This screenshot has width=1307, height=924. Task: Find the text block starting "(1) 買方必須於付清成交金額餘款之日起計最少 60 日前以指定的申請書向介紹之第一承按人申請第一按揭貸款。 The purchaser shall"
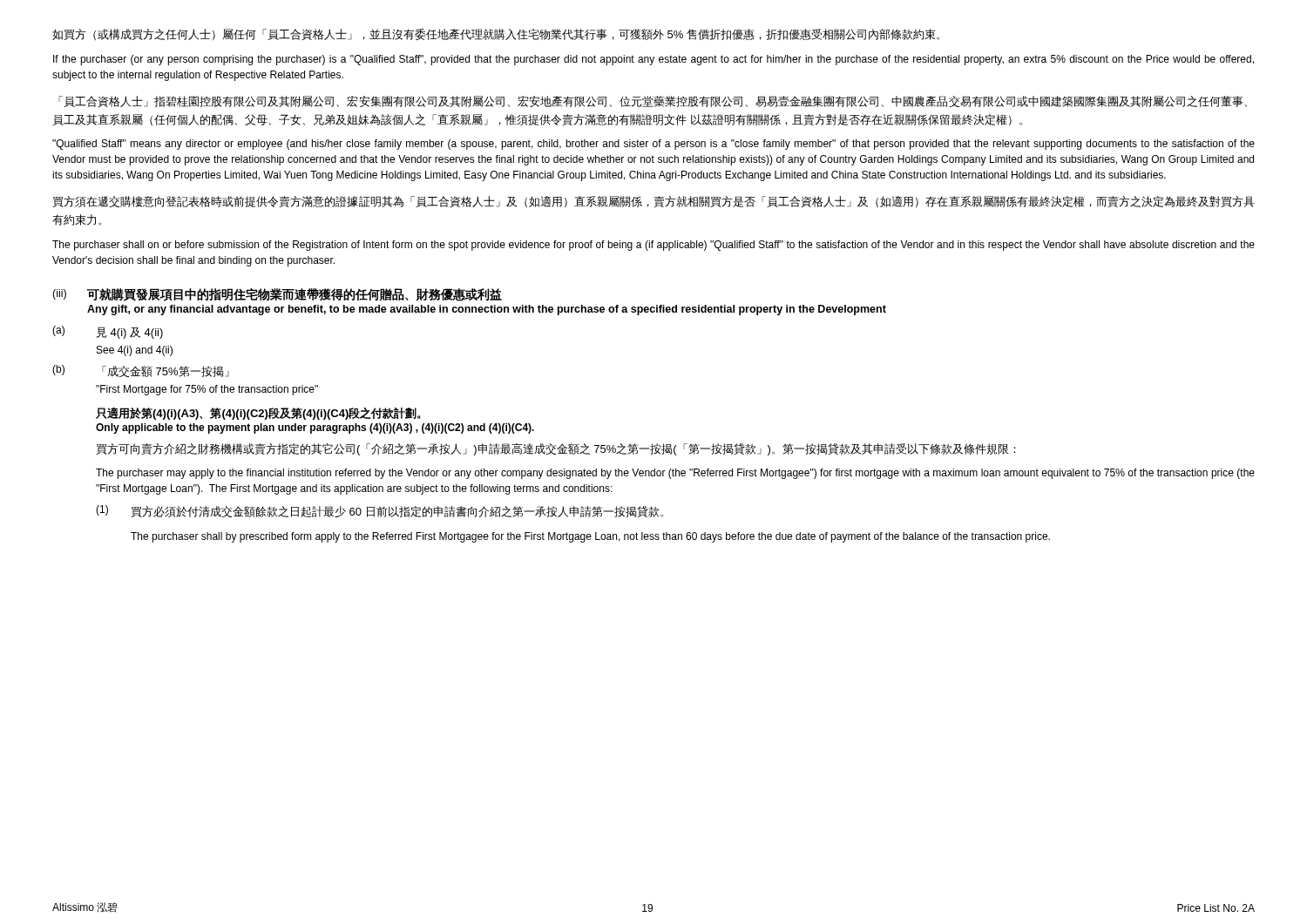coord(675,528)
